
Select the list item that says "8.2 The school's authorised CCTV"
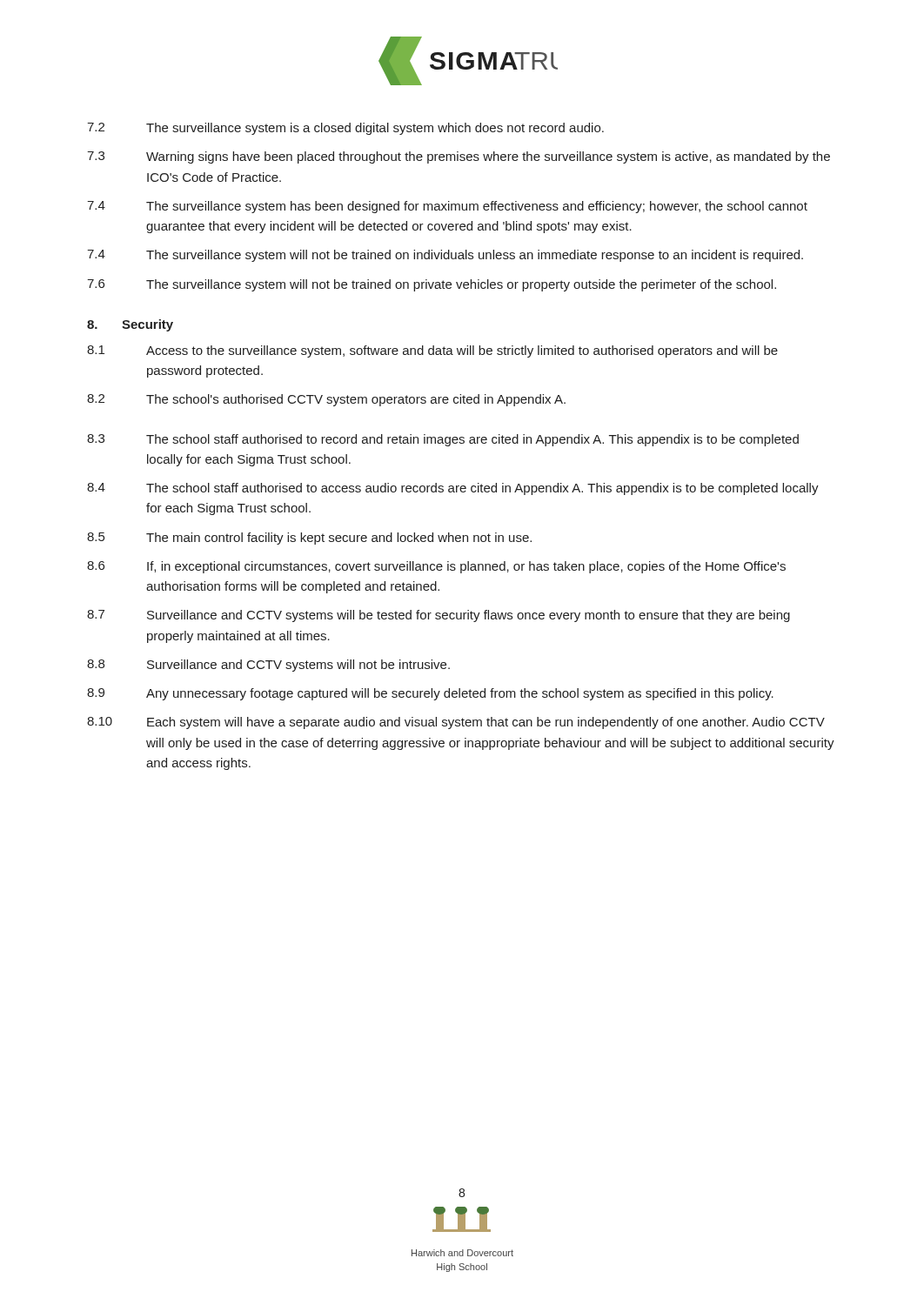462,399
